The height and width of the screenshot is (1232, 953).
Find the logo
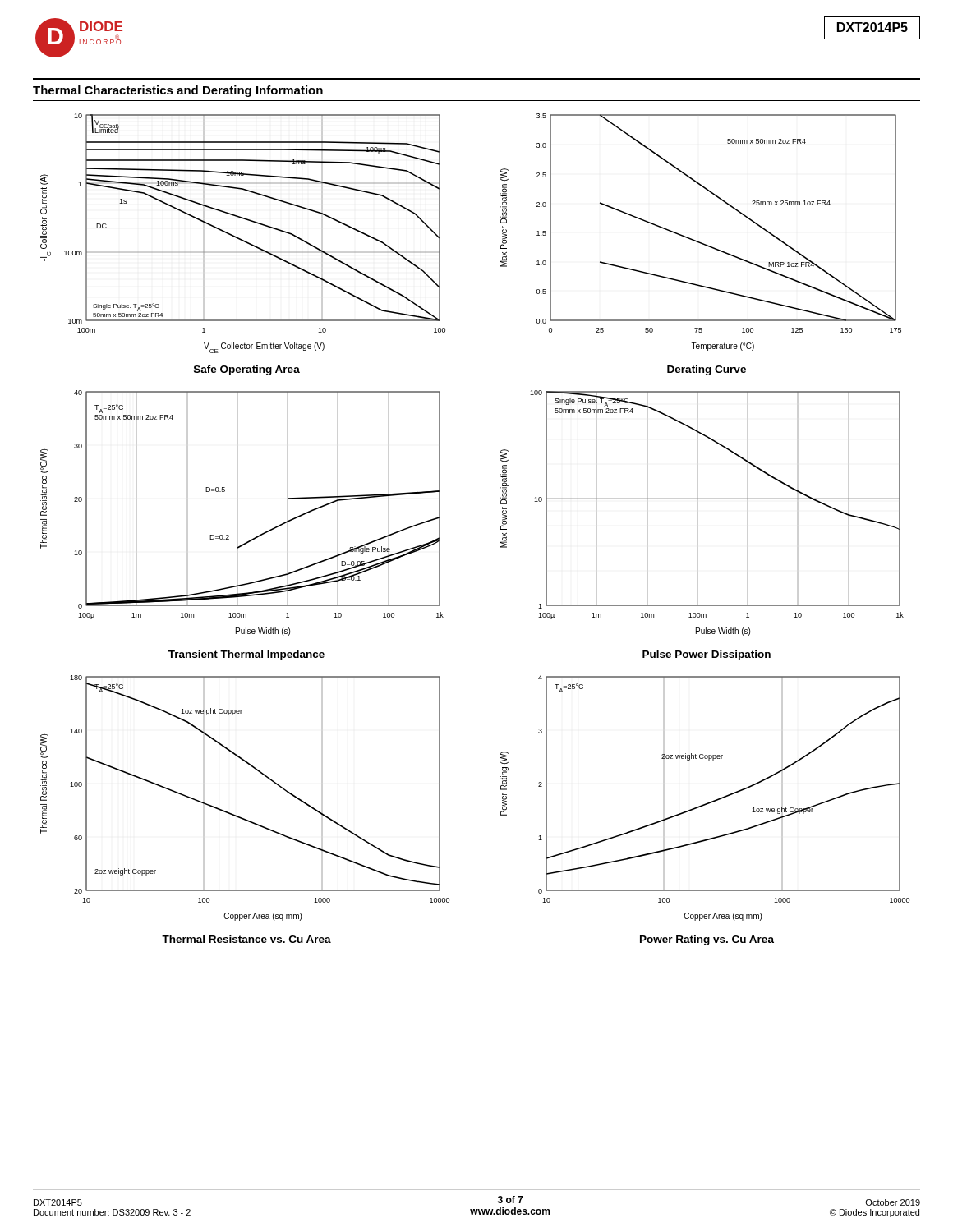pyautogui.click(x=78, y=41)
